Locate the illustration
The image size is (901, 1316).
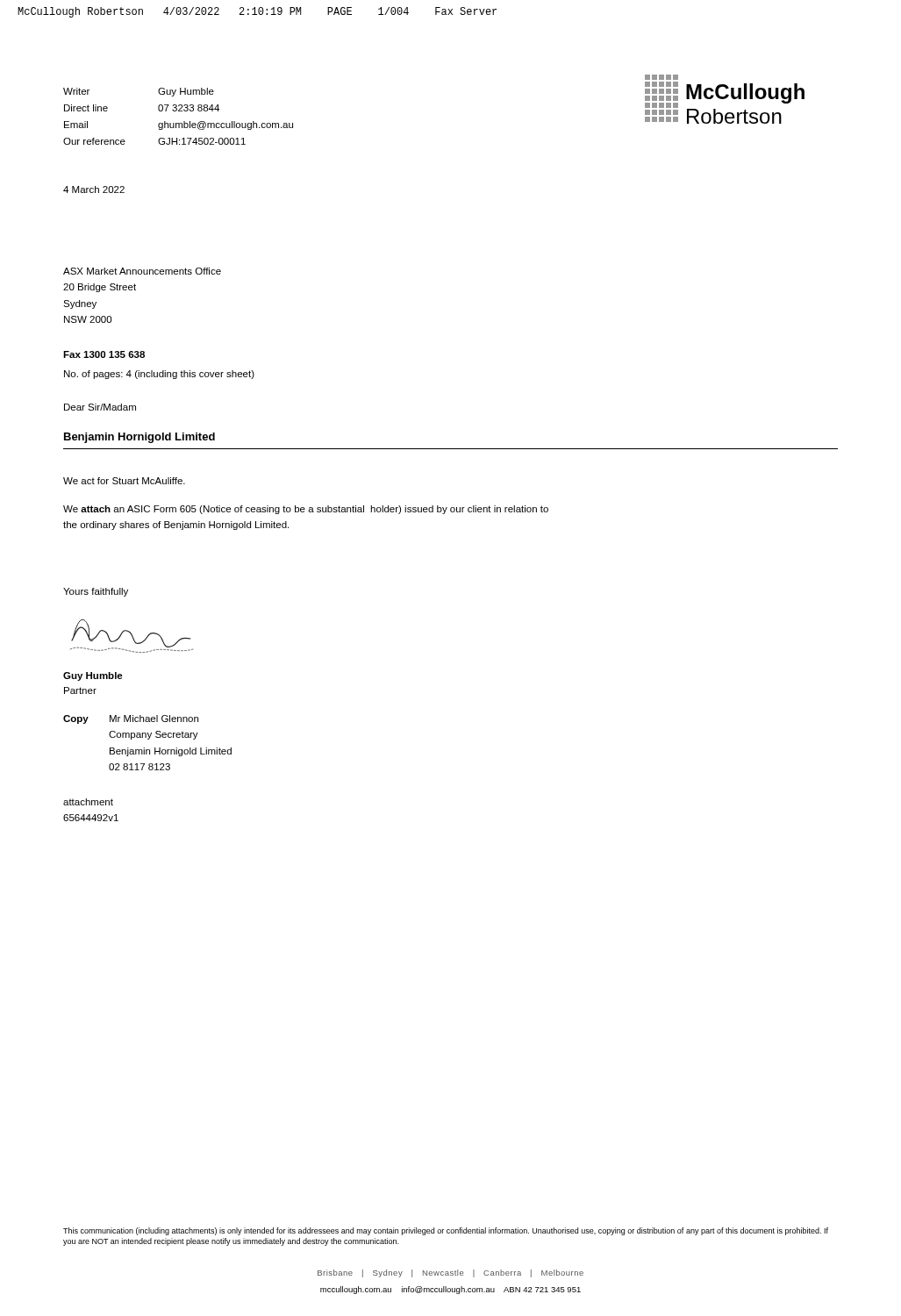coord(133,634)
